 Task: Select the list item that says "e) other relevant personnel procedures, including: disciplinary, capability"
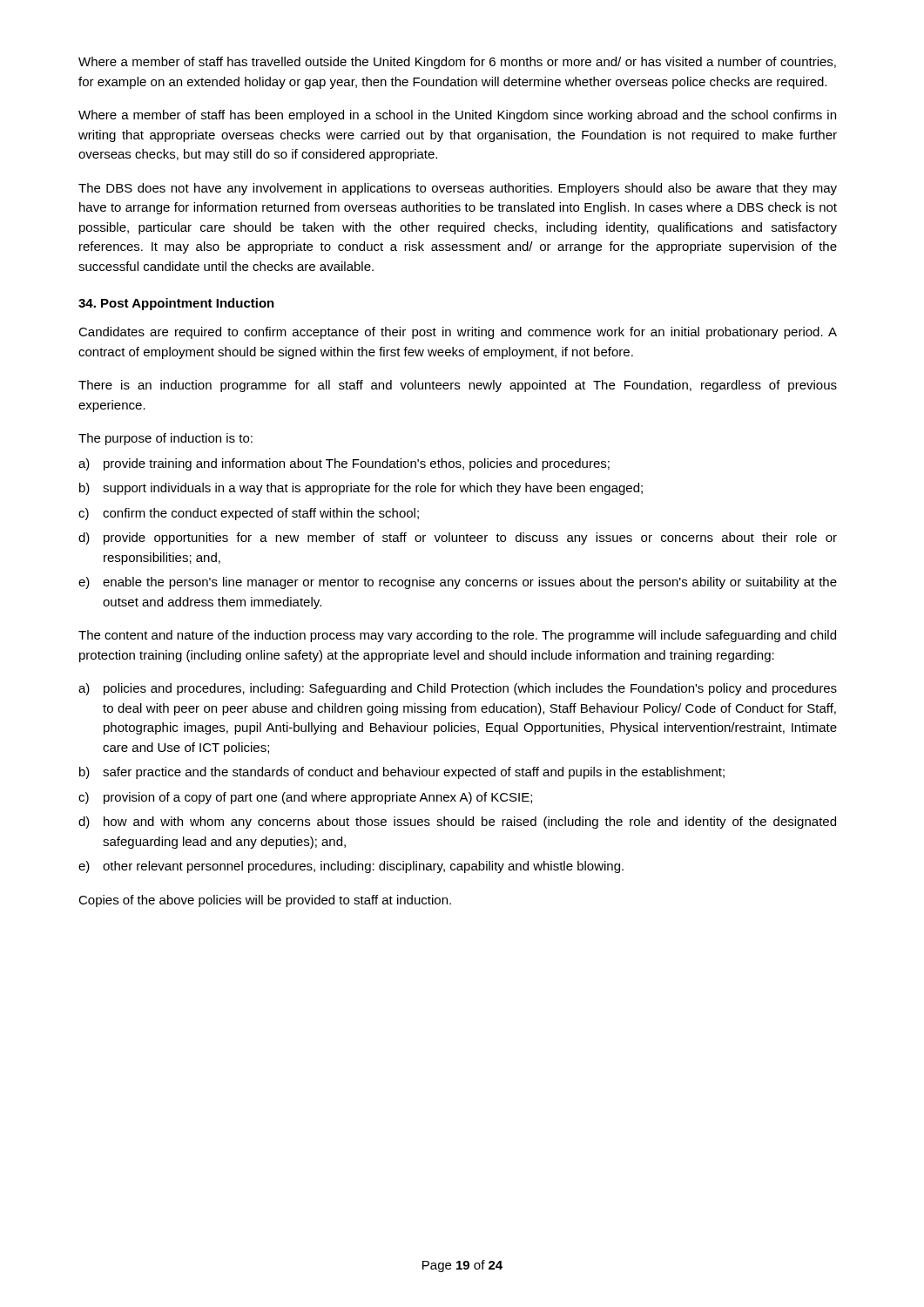pyautogui.click(x=458, y=866)
